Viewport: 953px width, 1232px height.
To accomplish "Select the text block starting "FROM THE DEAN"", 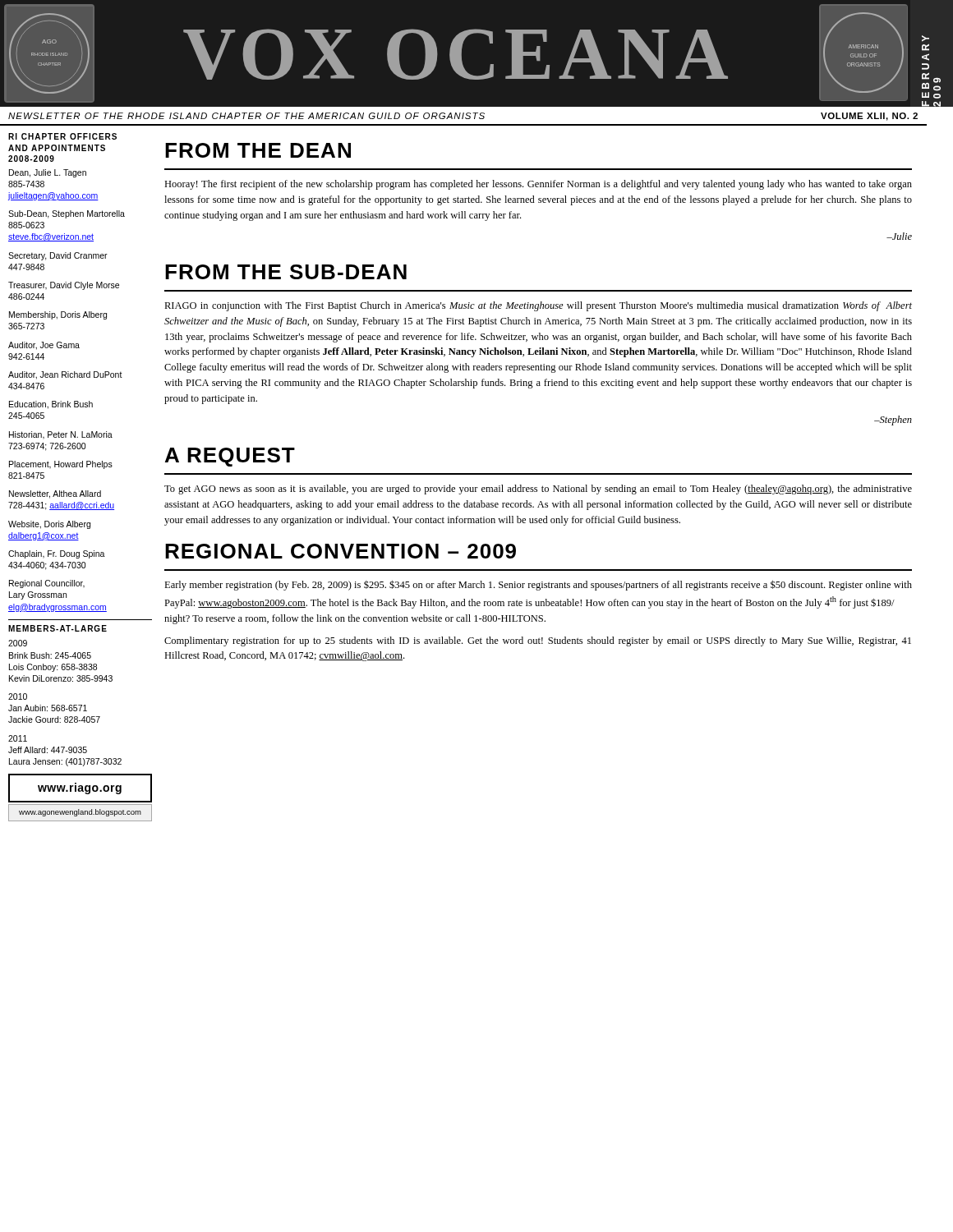I will pos(259,150).
